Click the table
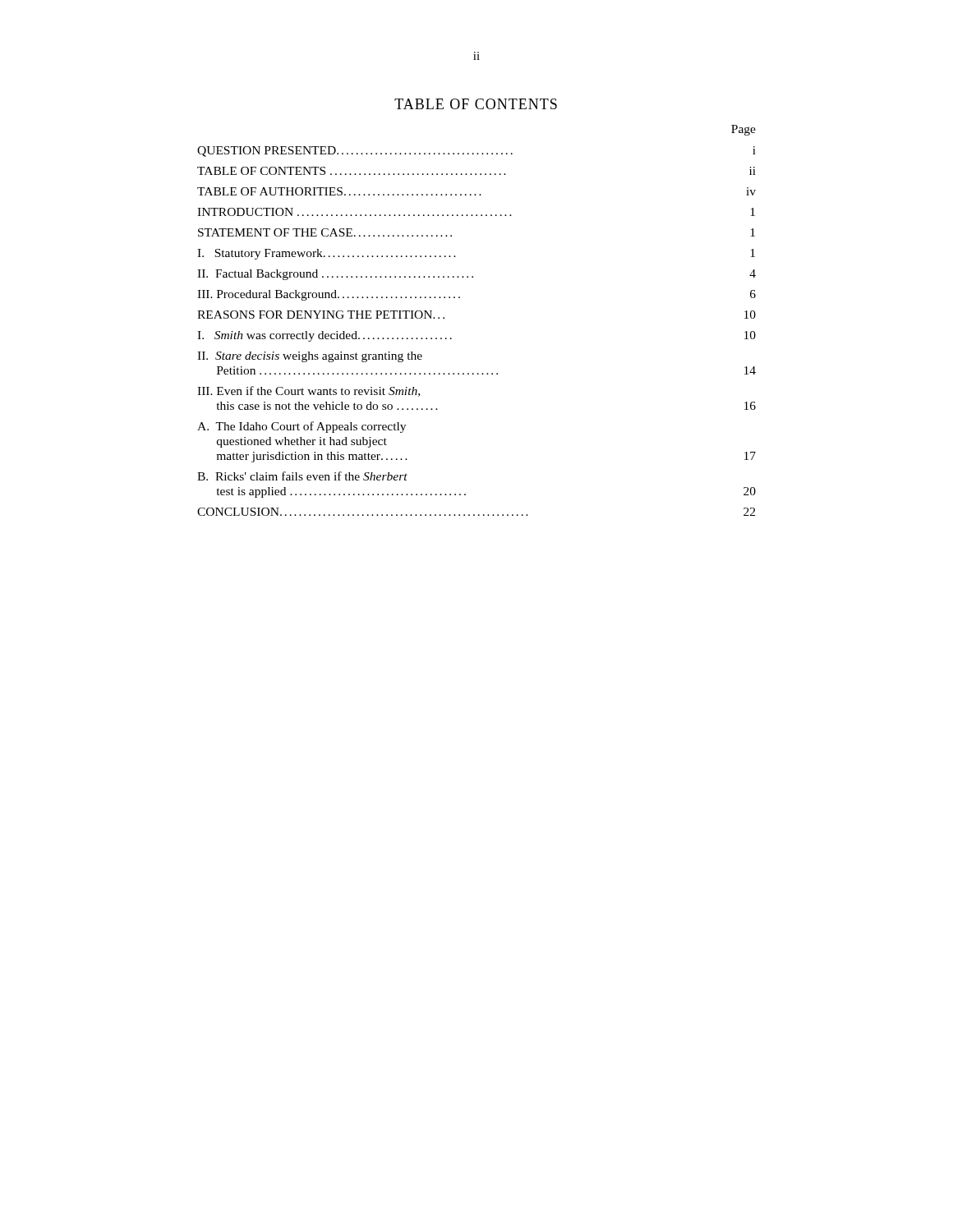953x1232 pixels. (476, 322)
